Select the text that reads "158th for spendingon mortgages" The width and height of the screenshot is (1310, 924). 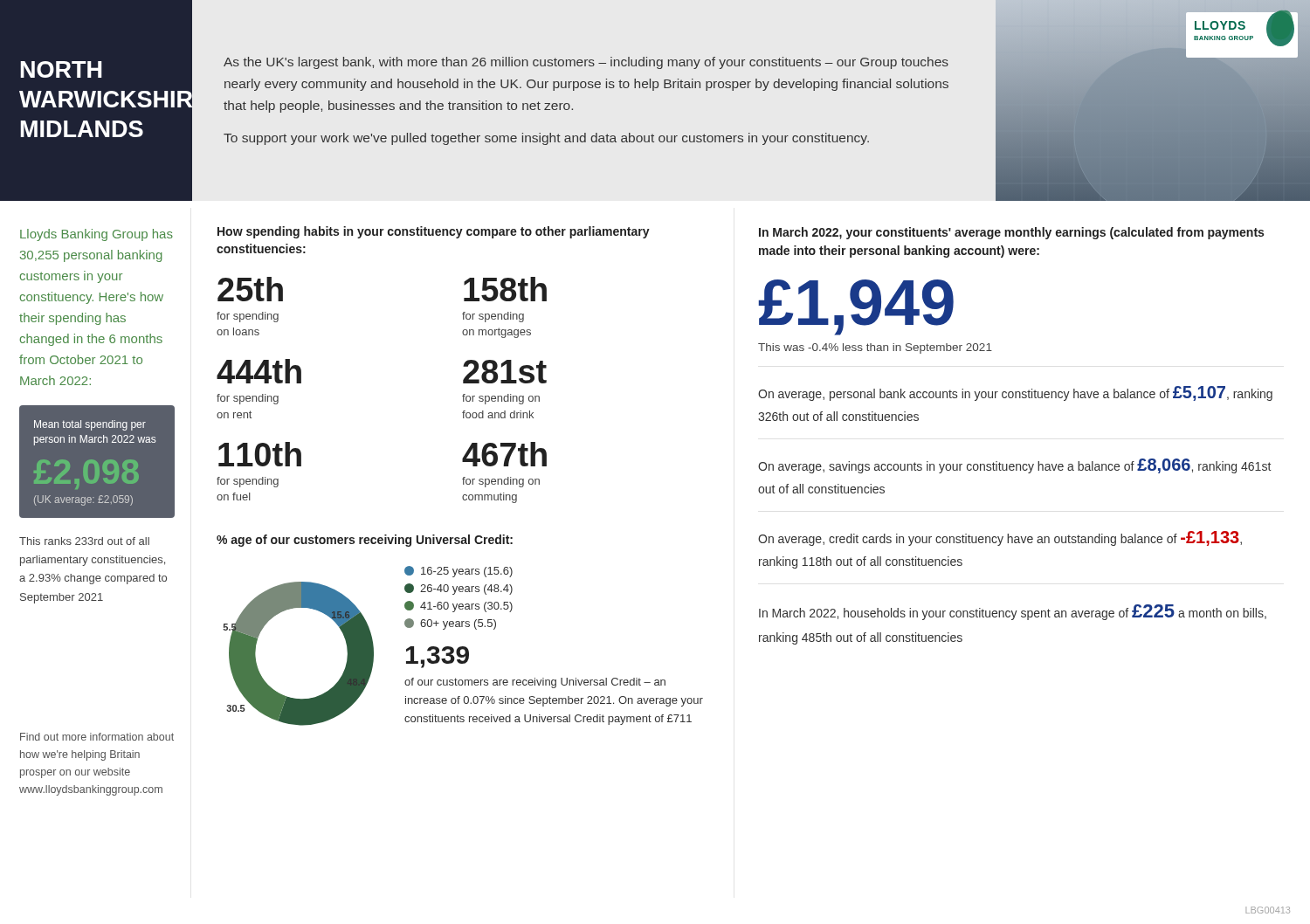[505, 289]
